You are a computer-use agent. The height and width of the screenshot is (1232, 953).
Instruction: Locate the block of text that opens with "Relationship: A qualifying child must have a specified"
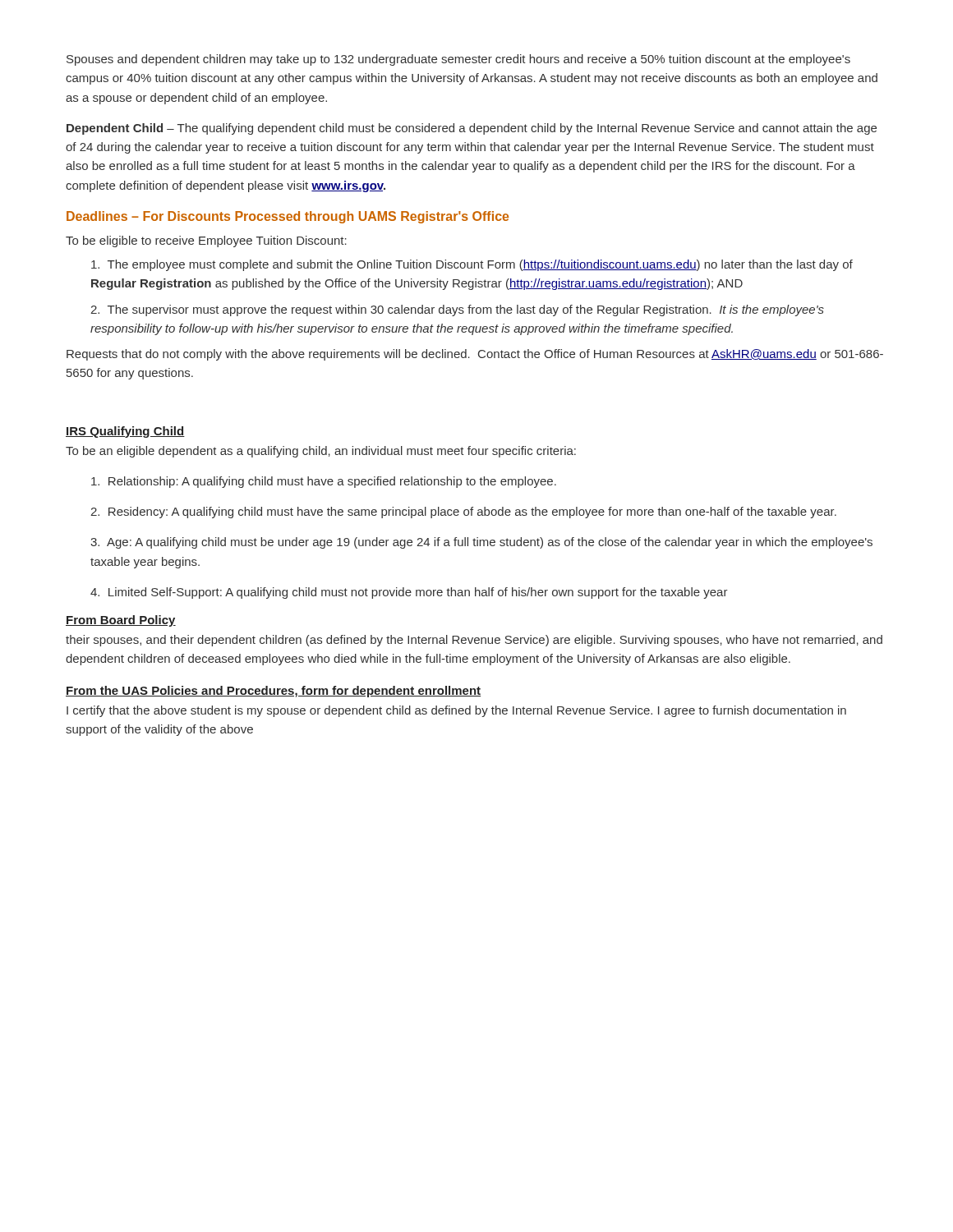324,481
